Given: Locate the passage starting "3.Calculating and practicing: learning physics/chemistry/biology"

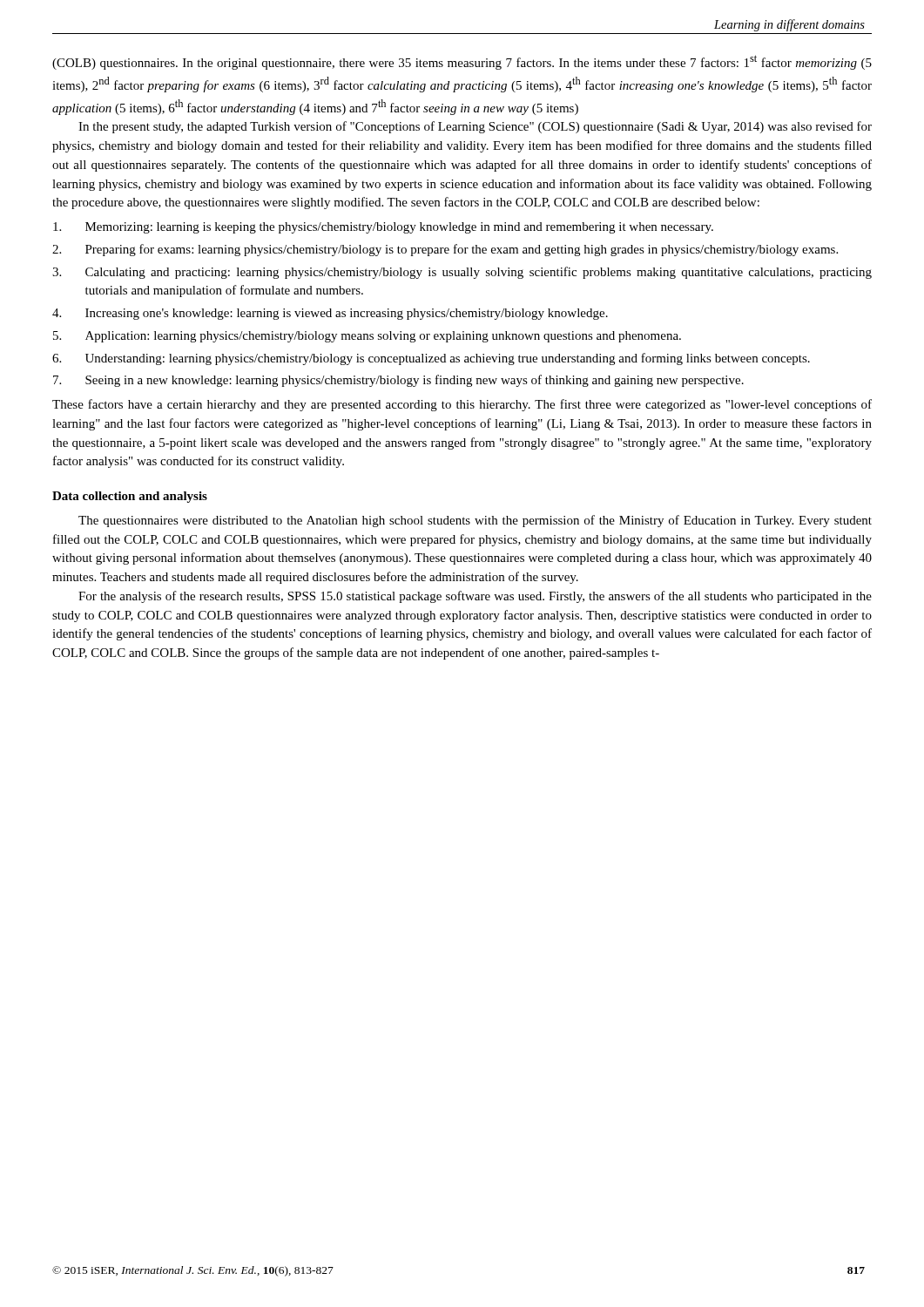Looking at the screenshot, I should coord(462,282).
